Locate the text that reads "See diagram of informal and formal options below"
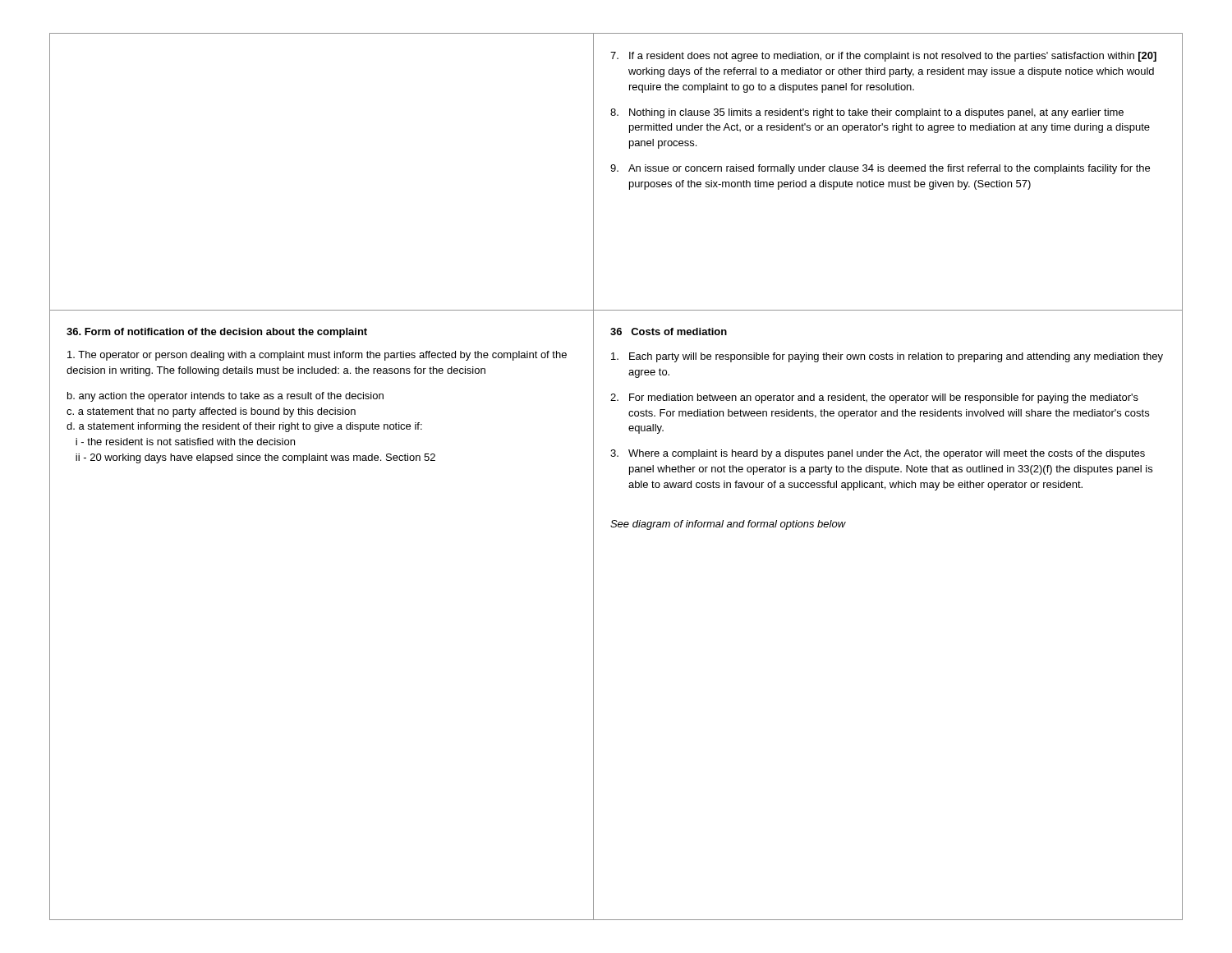 click(728, 524)
